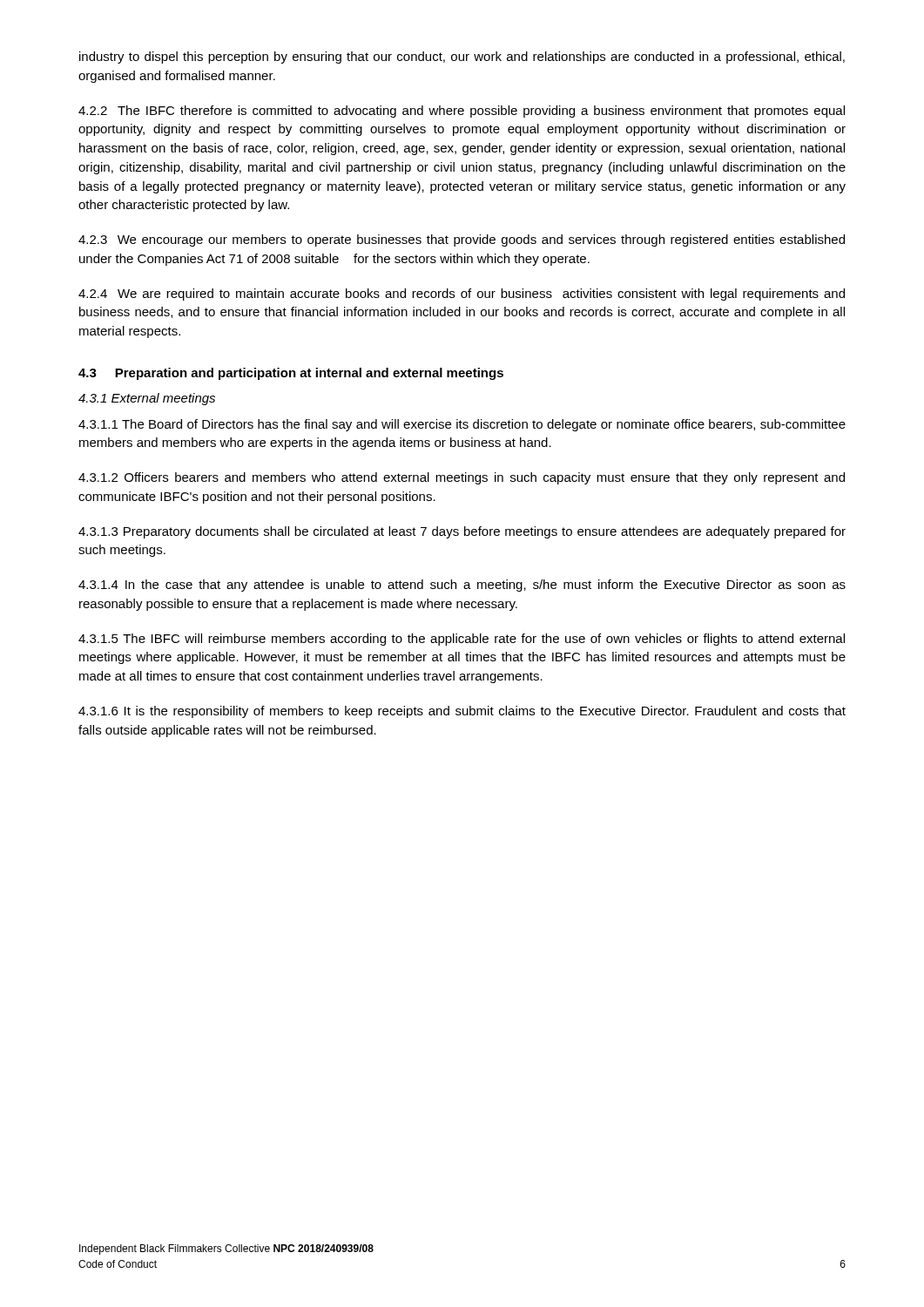Find the text block with the text "2.4 We are"
Image resolution: width=924 pixels, height=1307 pixels.
(x=462, y=312)
